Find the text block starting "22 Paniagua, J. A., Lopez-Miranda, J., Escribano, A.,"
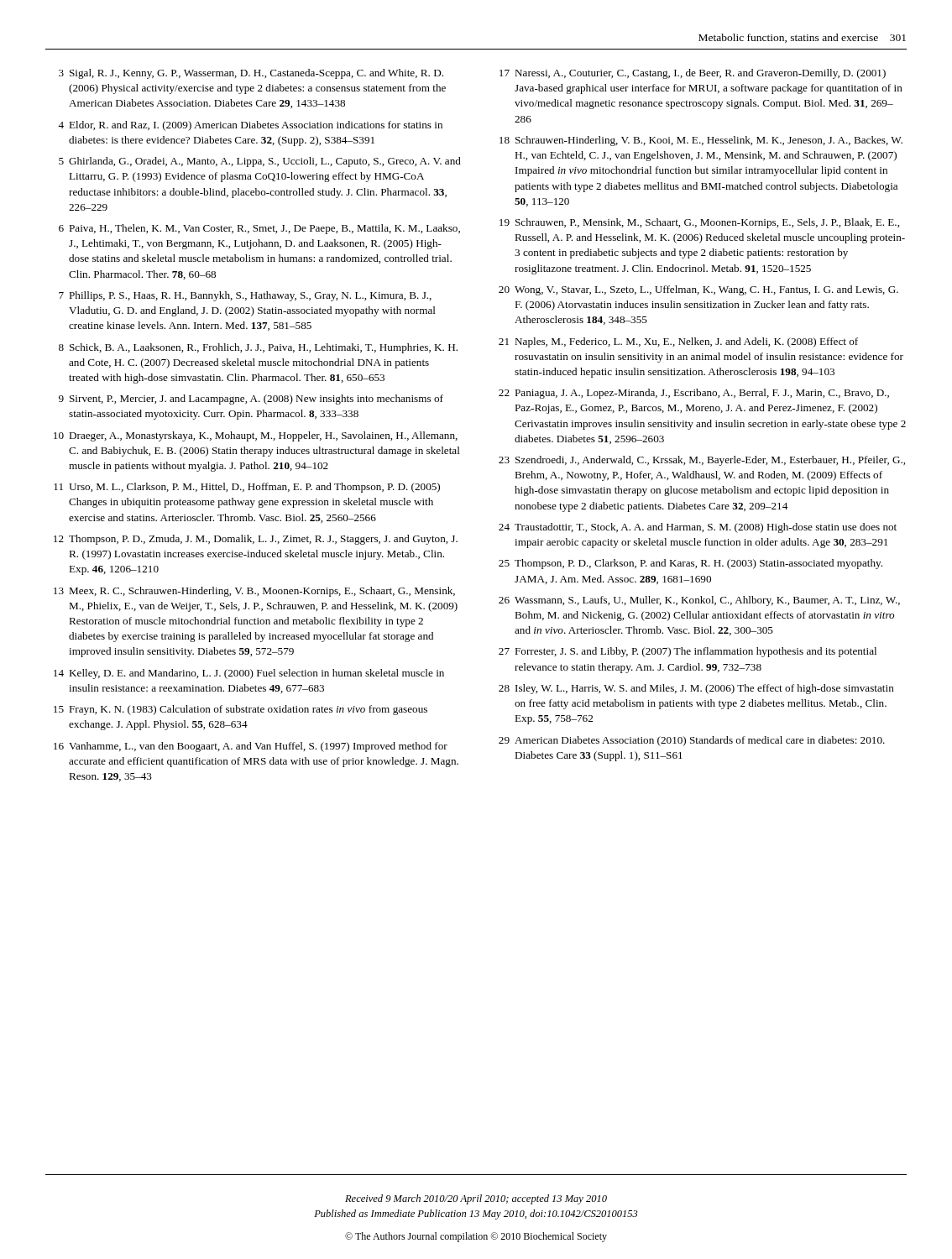This screenshot has height=1259, width=952. [x=699, y=416]
